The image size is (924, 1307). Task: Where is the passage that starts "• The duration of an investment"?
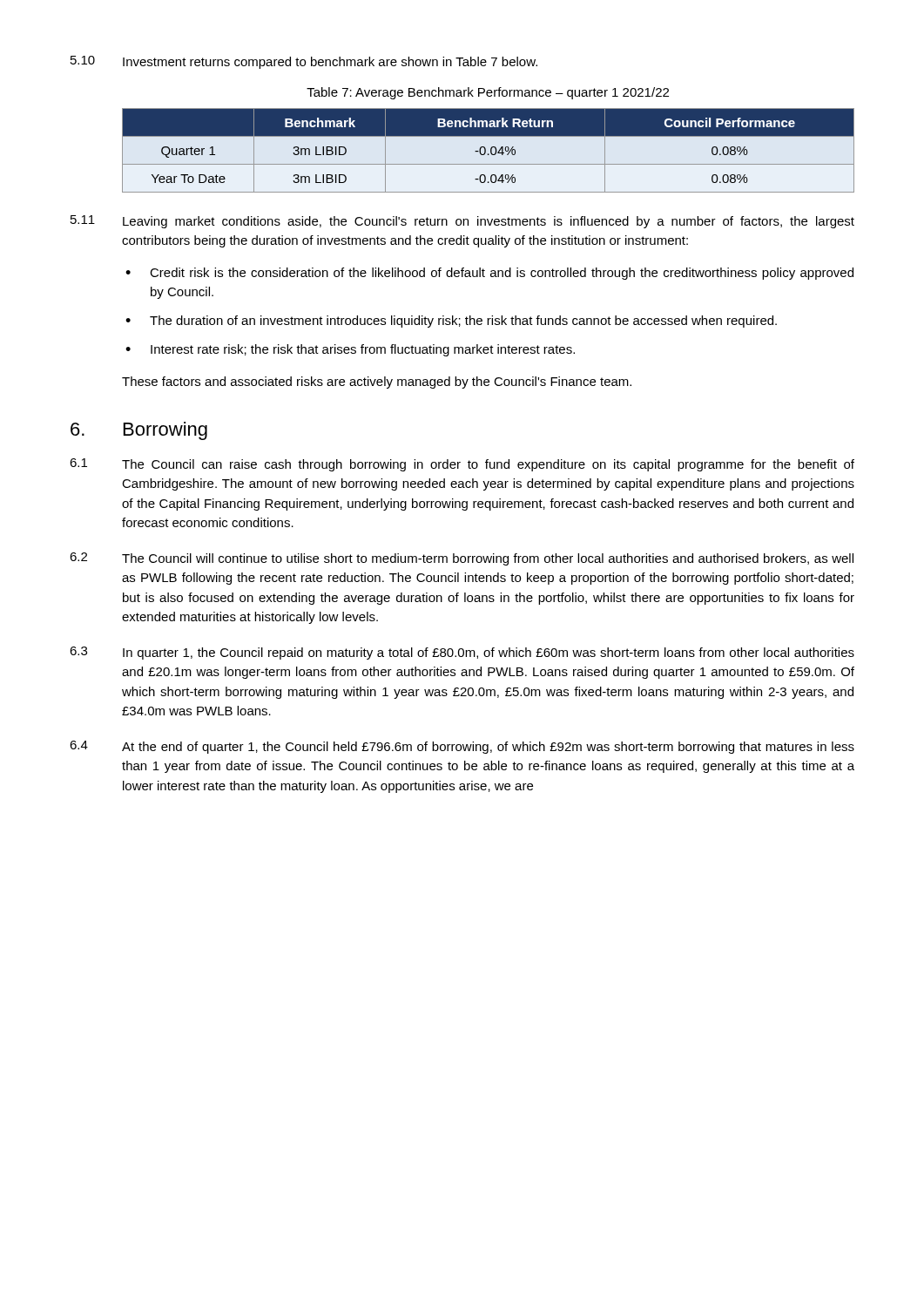[488, 321]
